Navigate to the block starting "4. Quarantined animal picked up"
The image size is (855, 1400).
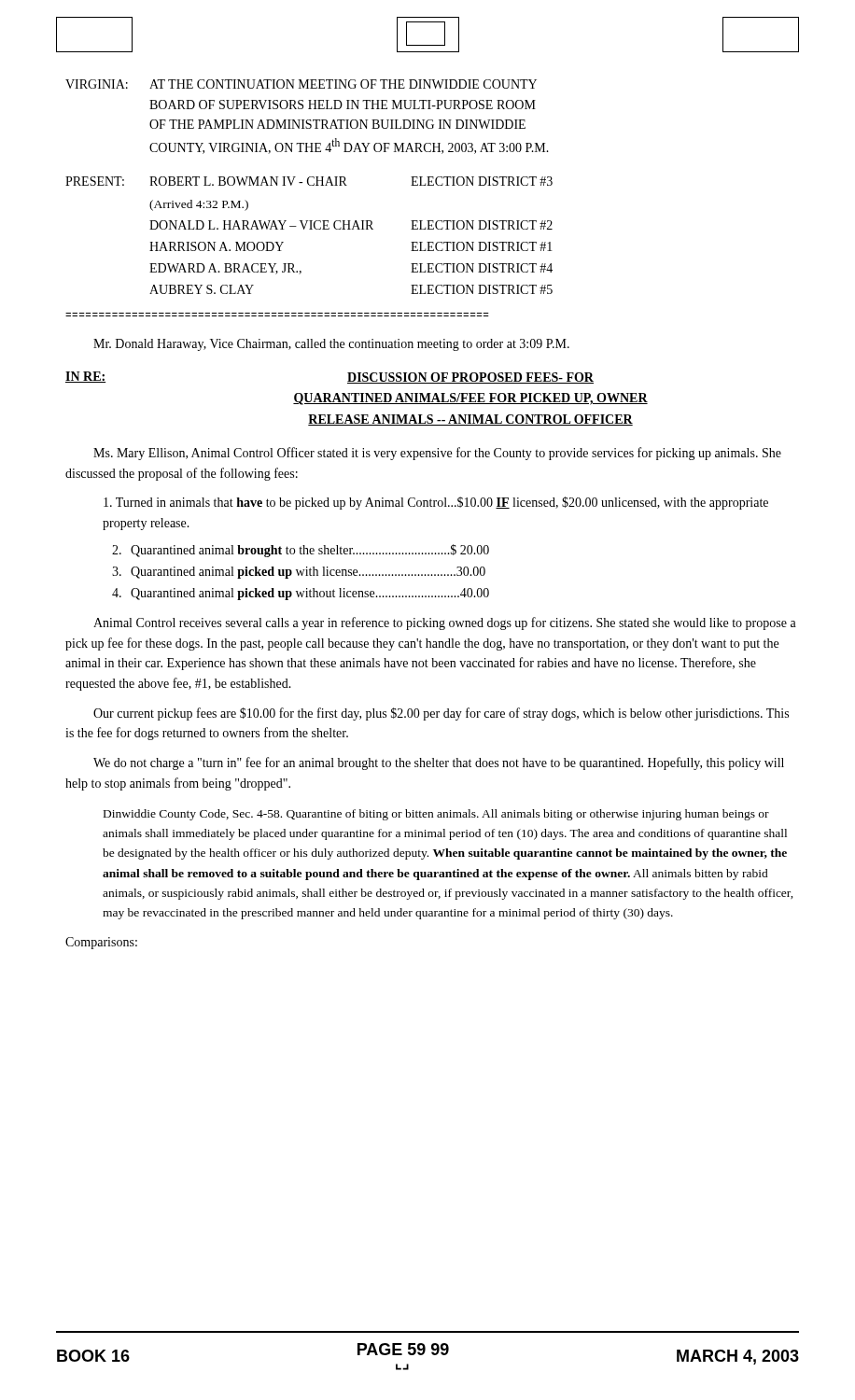[x=301, y=593]
